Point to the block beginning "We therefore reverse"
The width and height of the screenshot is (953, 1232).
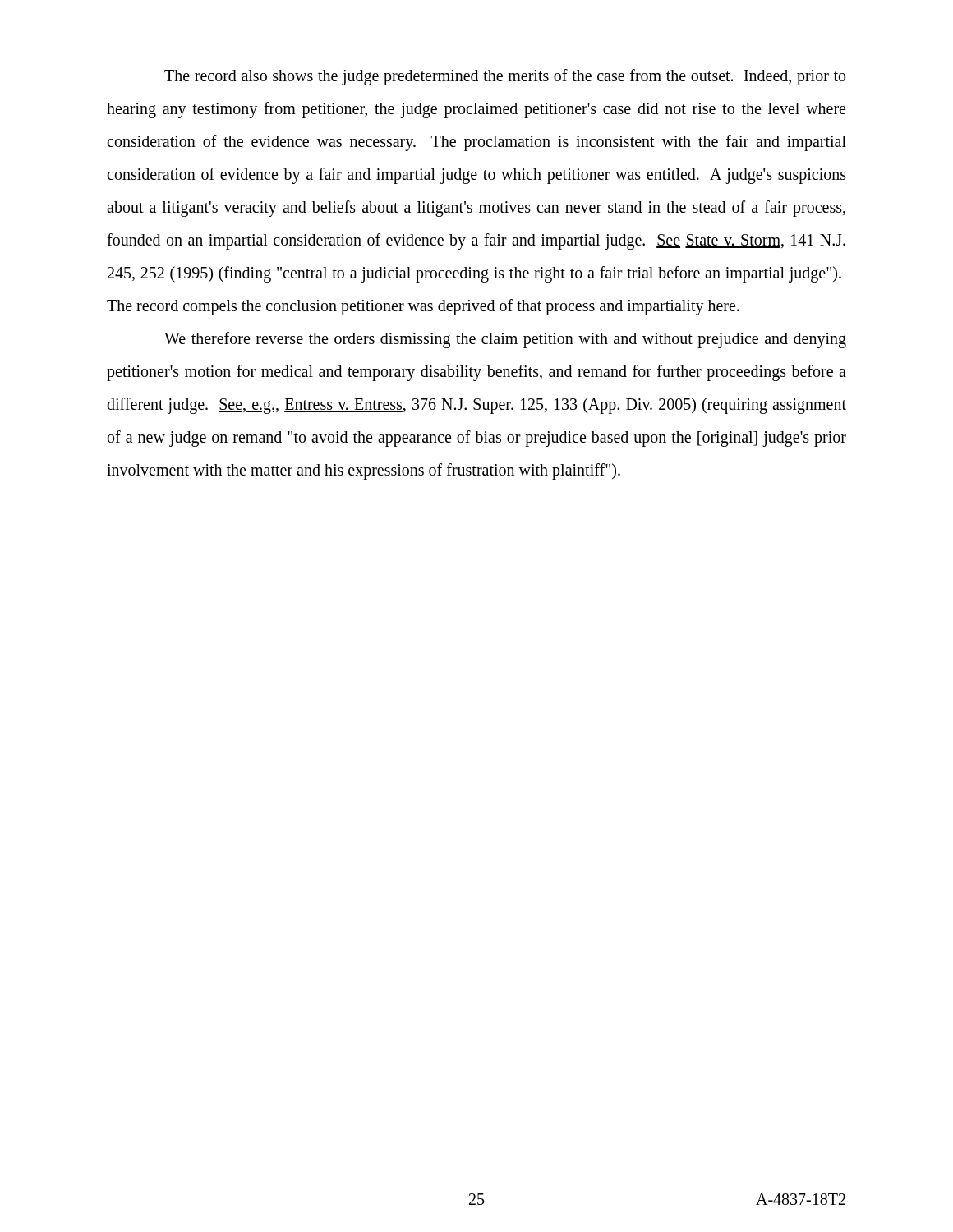coord(476,404)
